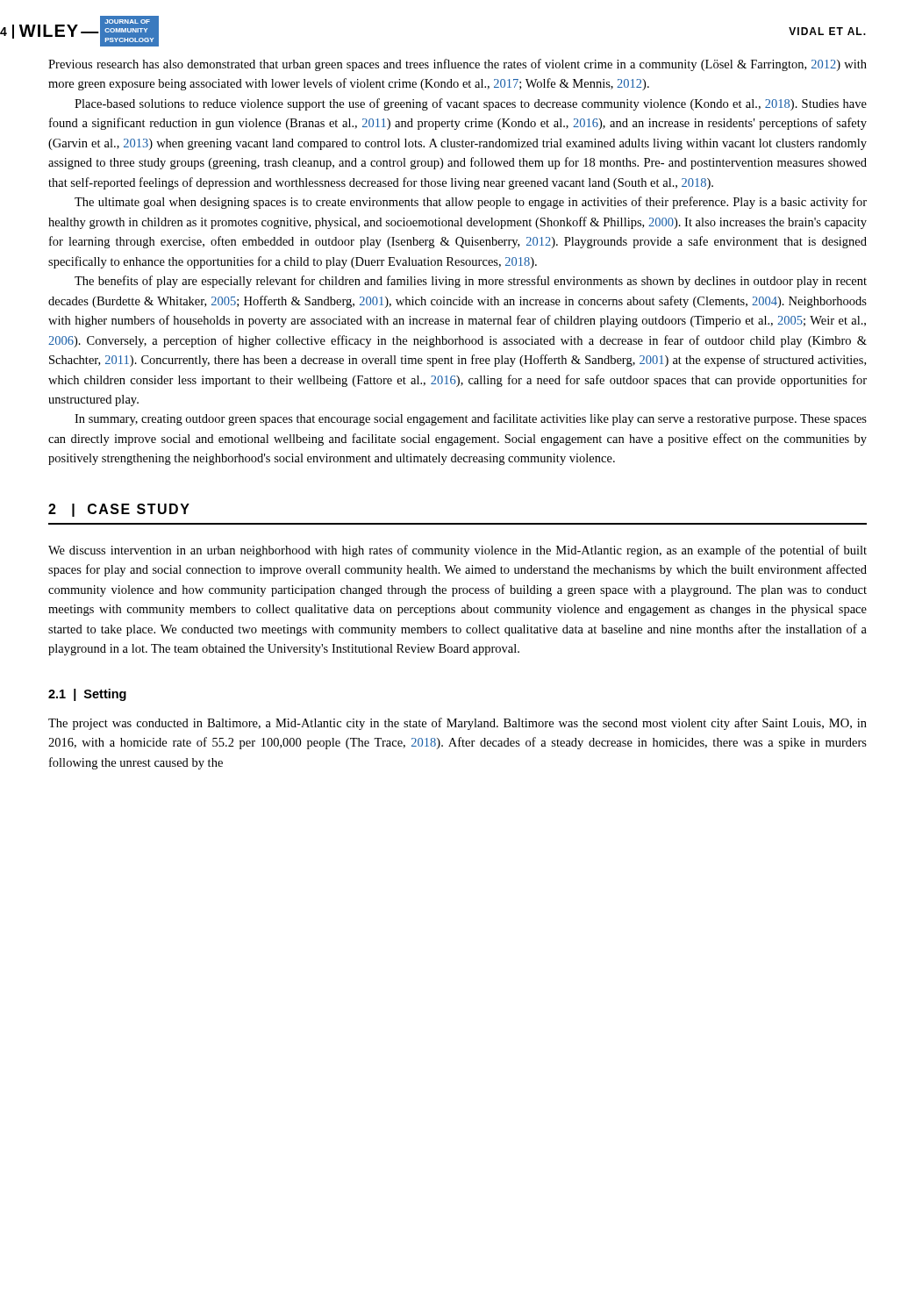The height and width of the screenshot is (1316, 915).
Task: Navigate to the block starting "Place-based solutions to"
Action: pos(458,143)
